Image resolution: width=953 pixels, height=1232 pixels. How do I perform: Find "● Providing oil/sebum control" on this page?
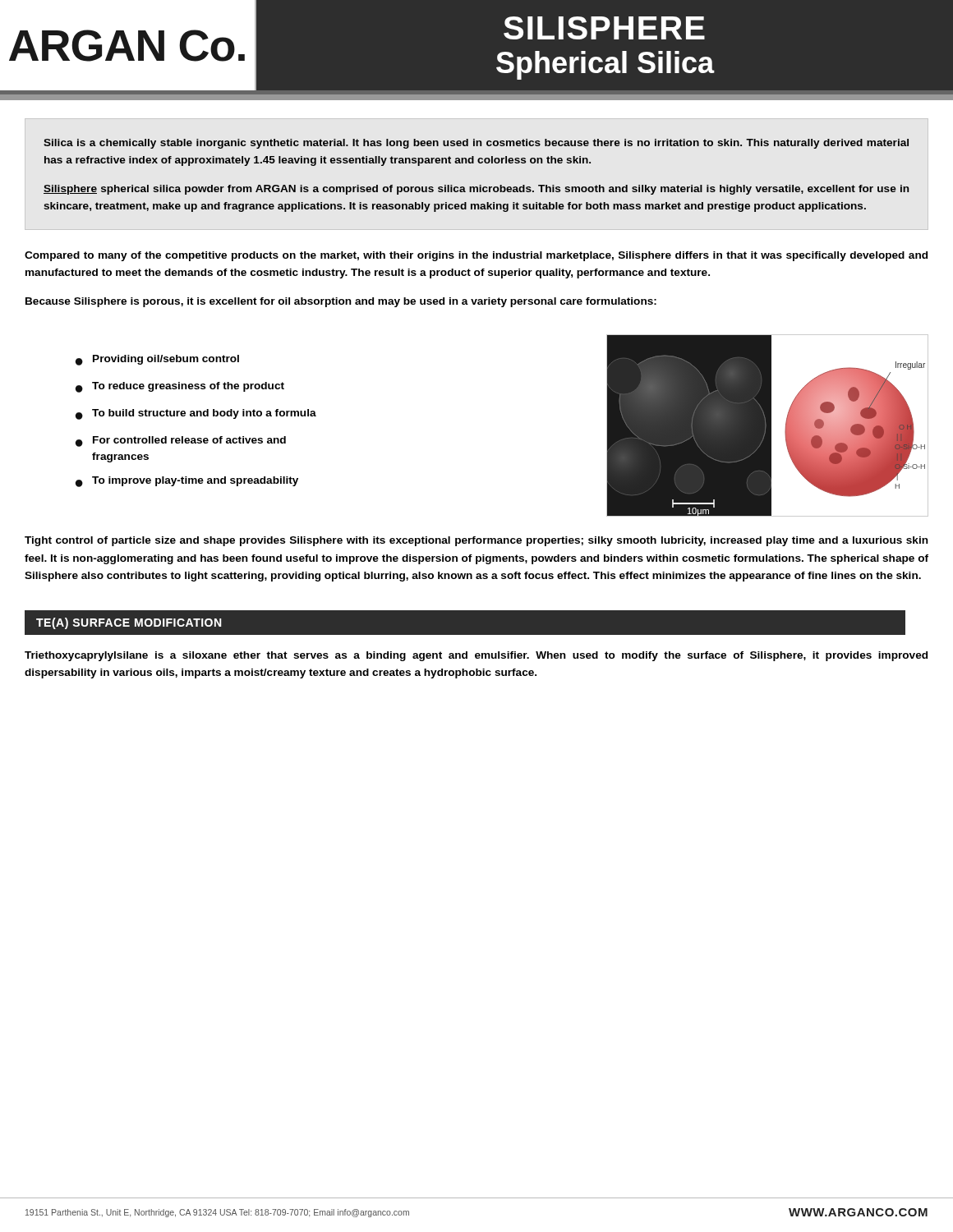coord(157,361)
